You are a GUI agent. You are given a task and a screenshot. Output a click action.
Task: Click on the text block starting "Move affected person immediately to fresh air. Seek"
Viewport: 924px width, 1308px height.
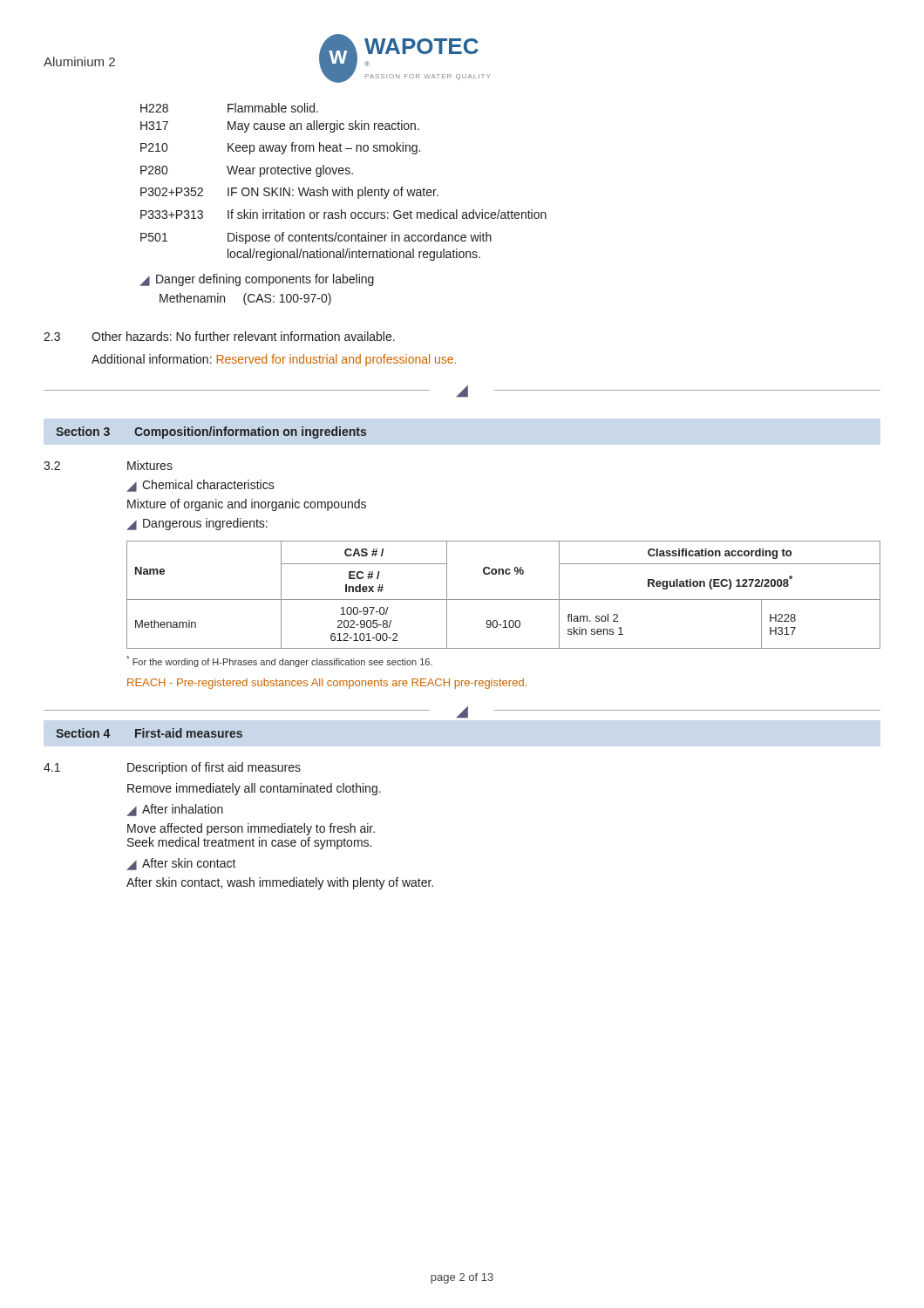(251, 835)
